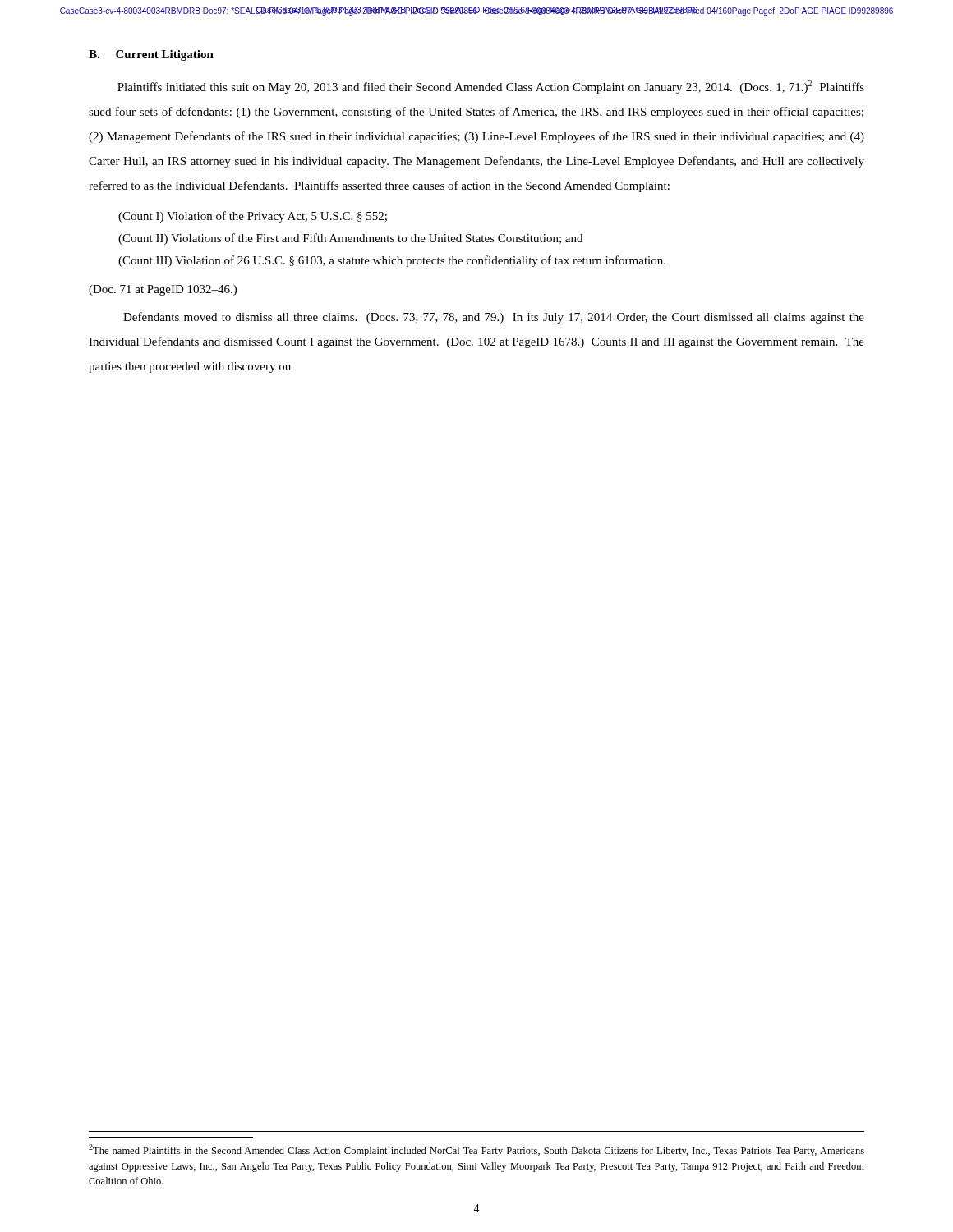Click on the section header with the text "B. Current Litigation"

click(151, 54)
